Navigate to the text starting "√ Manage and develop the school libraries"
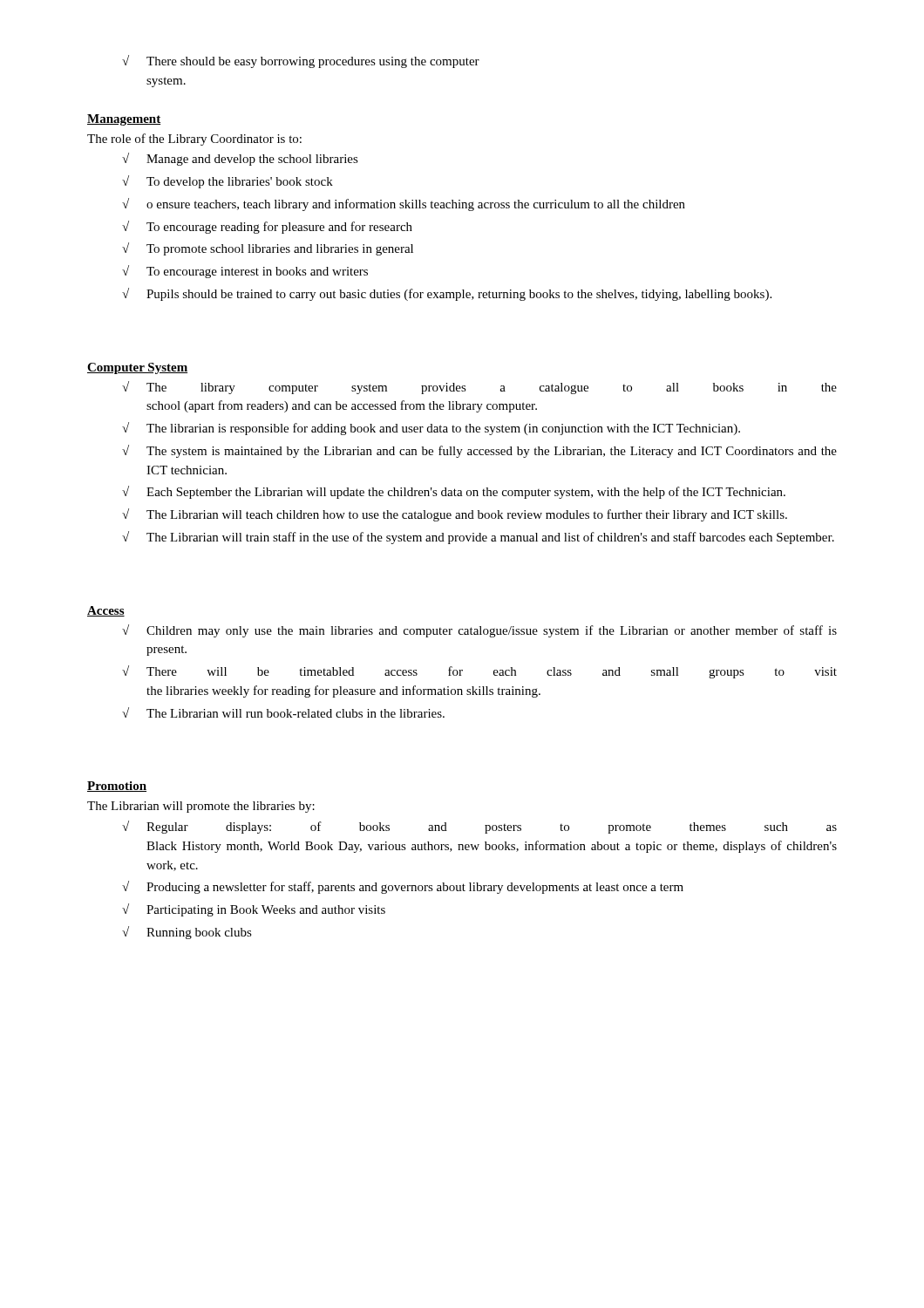 (240, 159)
